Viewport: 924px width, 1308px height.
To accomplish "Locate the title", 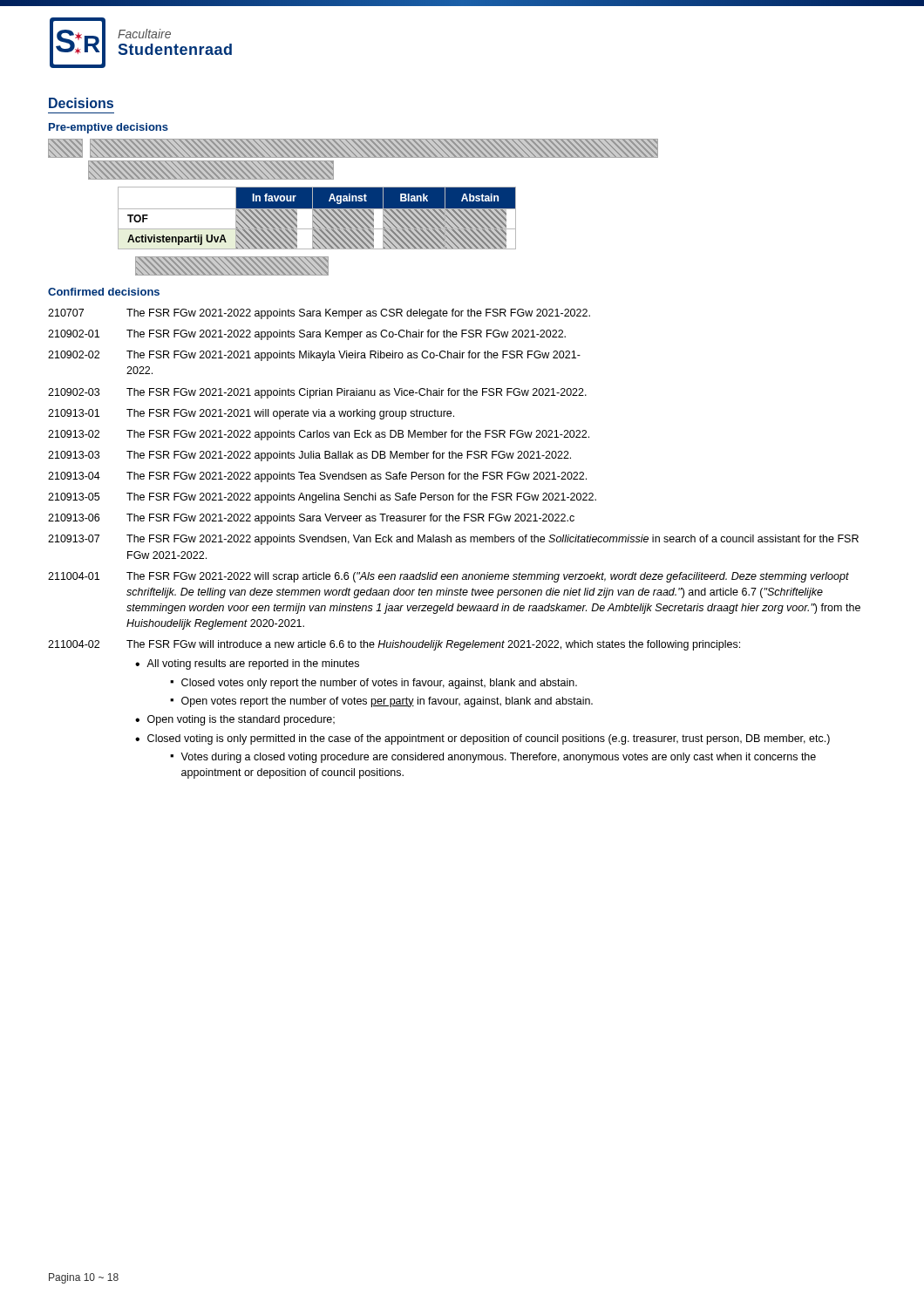I will 81,104.
